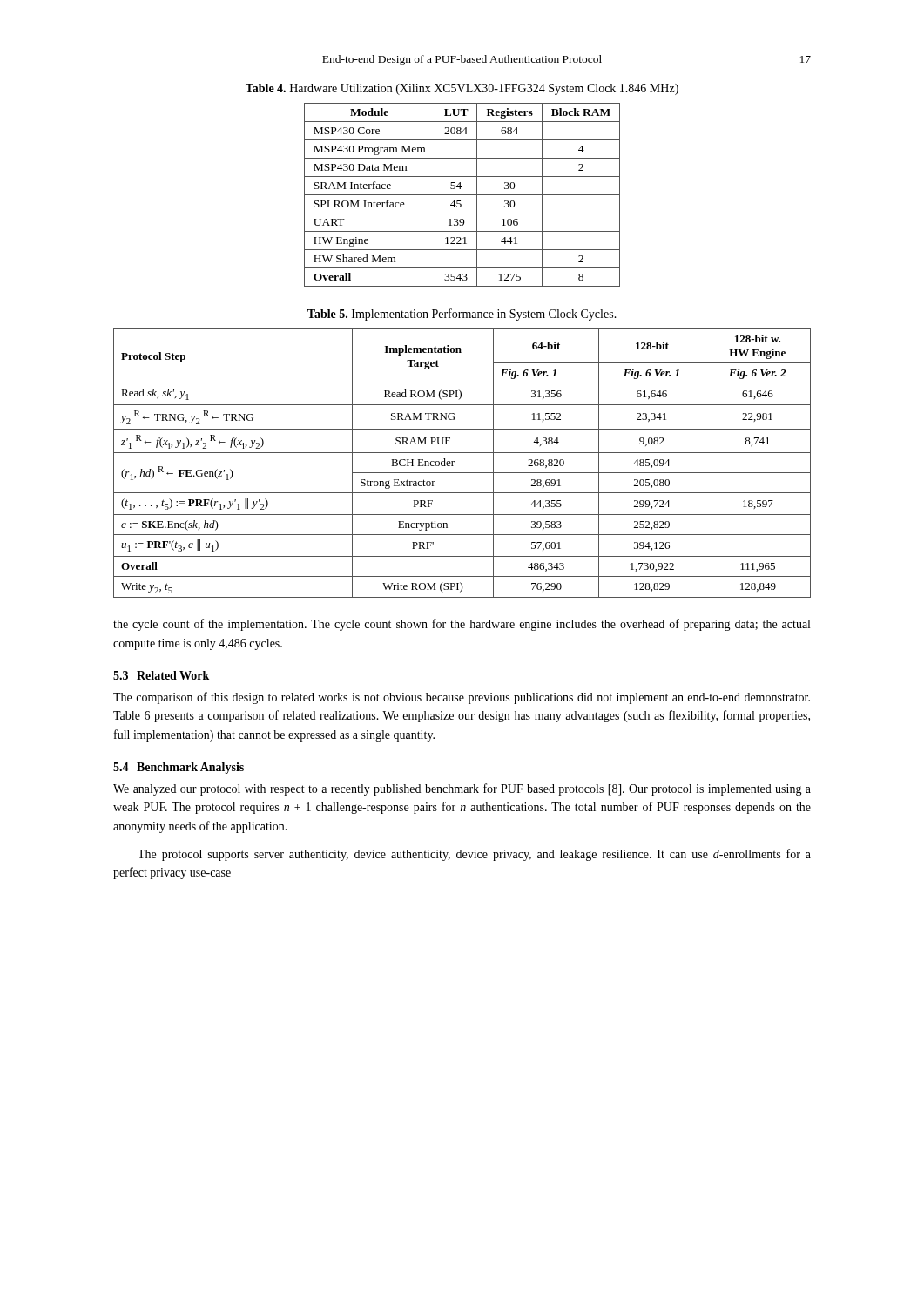Navigate to the text starting "The protocol supports"
Screen dimensions: 1307x924
(462, 864)
